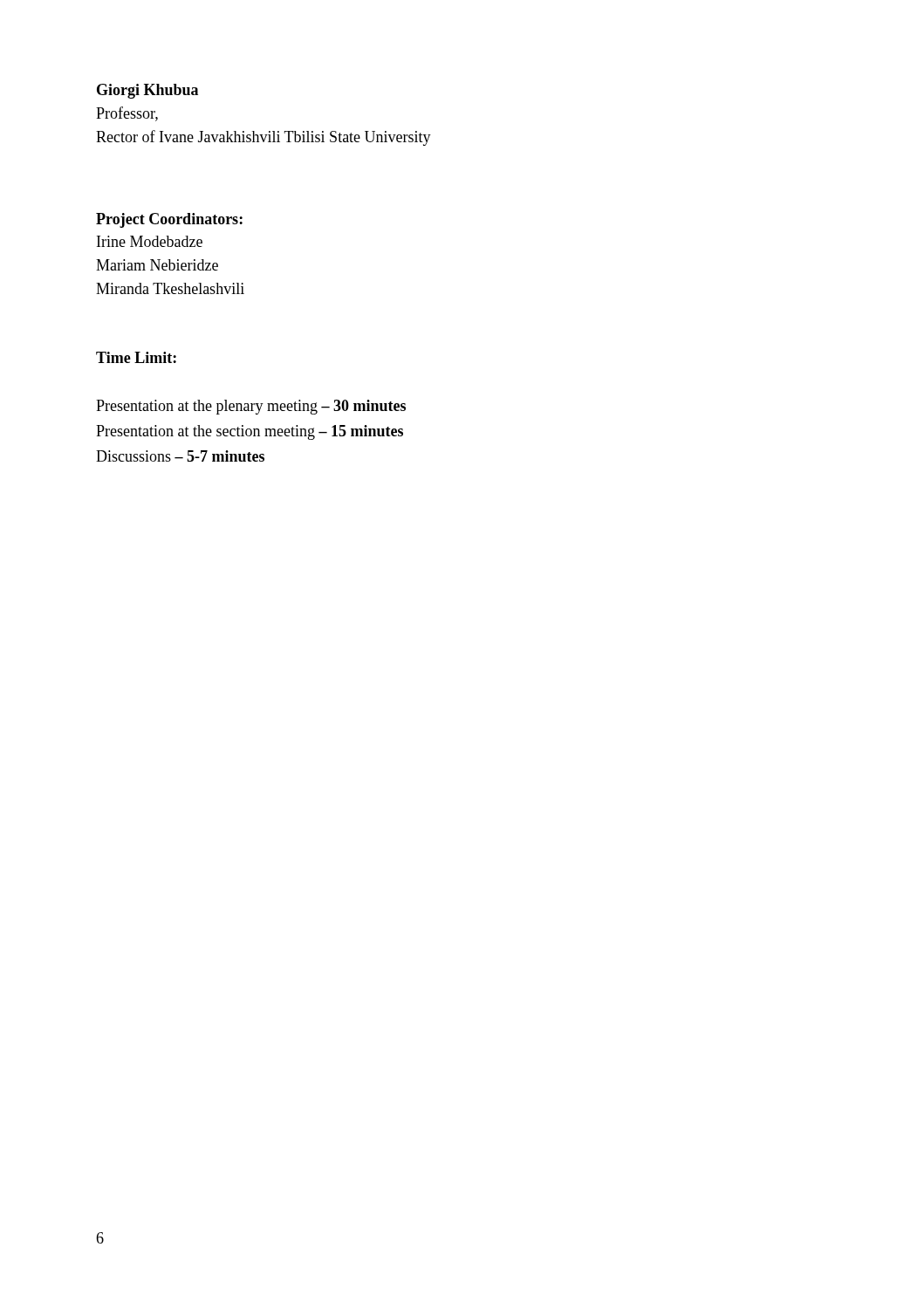The height and width of the screenshot is (1309, 924).
Task: Find the element starting "Irine Modebadze Mariam Nebieridze Miranda Tkeshelashvili"
Action: click(x=150, y=241)
